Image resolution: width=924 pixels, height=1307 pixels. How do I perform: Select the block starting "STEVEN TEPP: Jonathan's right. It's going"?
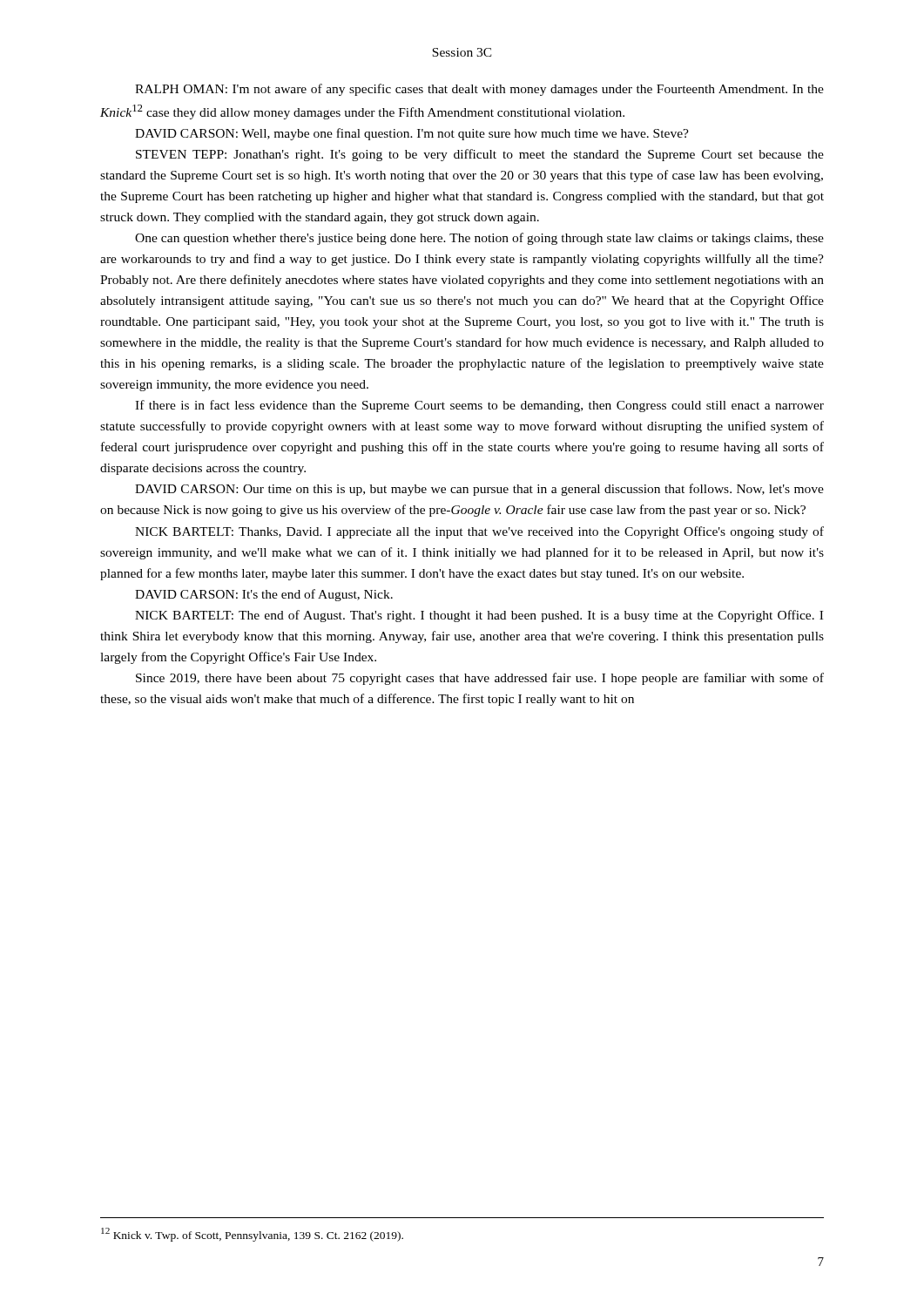(x=462, y=186)
